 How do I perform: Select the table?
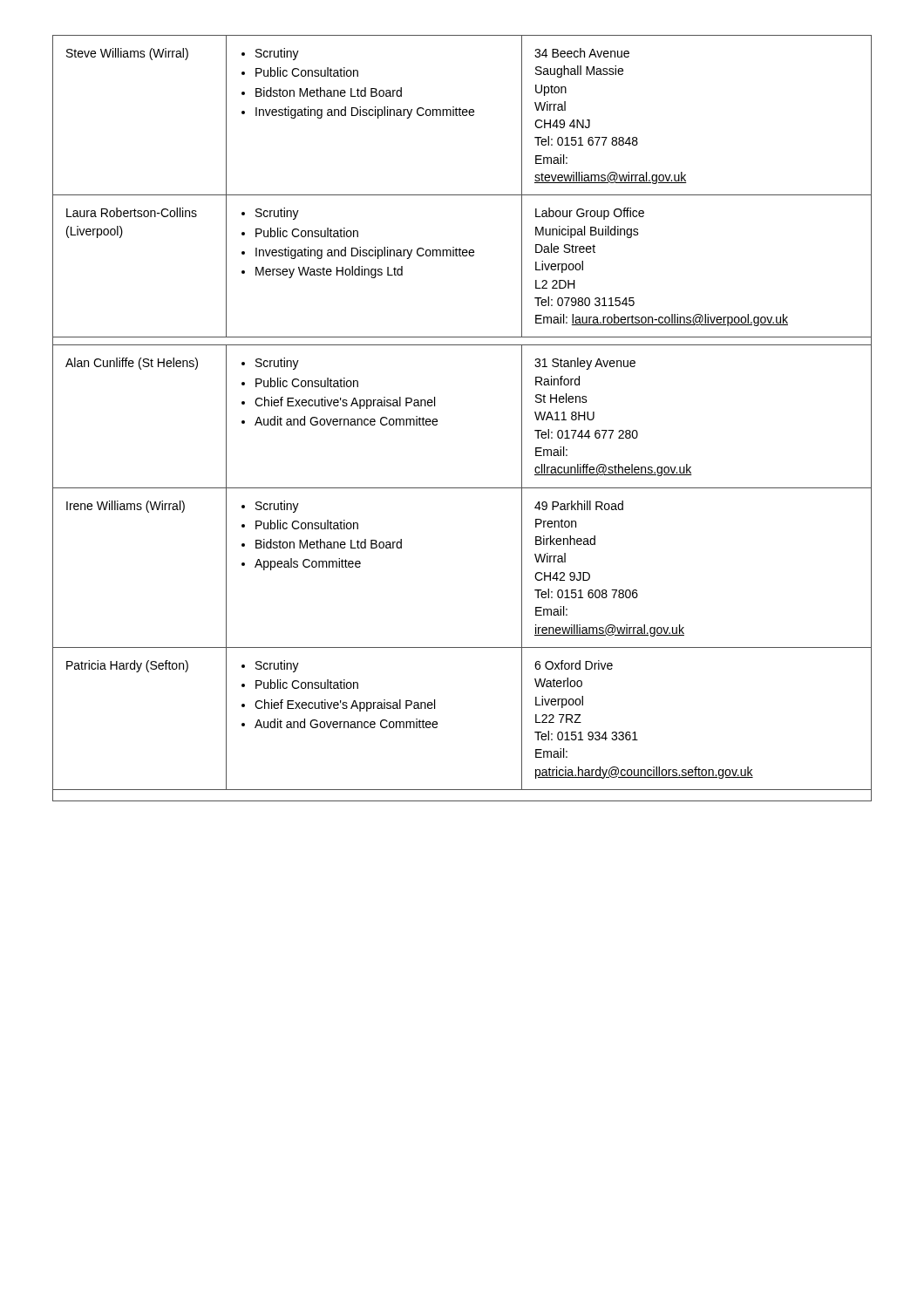click(x=462, y=418)
